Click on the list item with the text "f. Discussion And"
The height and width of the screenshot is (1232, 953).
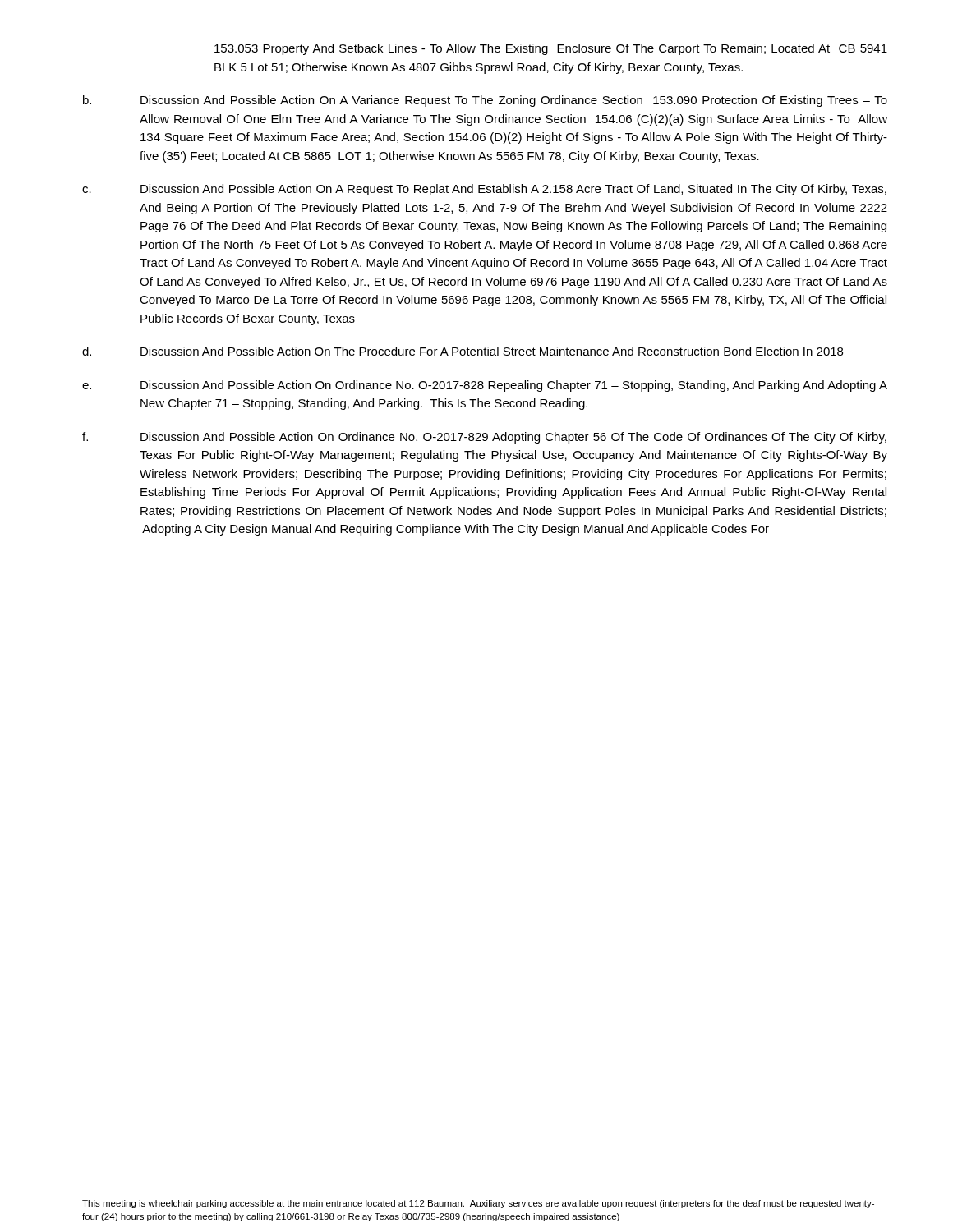pos(485,483)
